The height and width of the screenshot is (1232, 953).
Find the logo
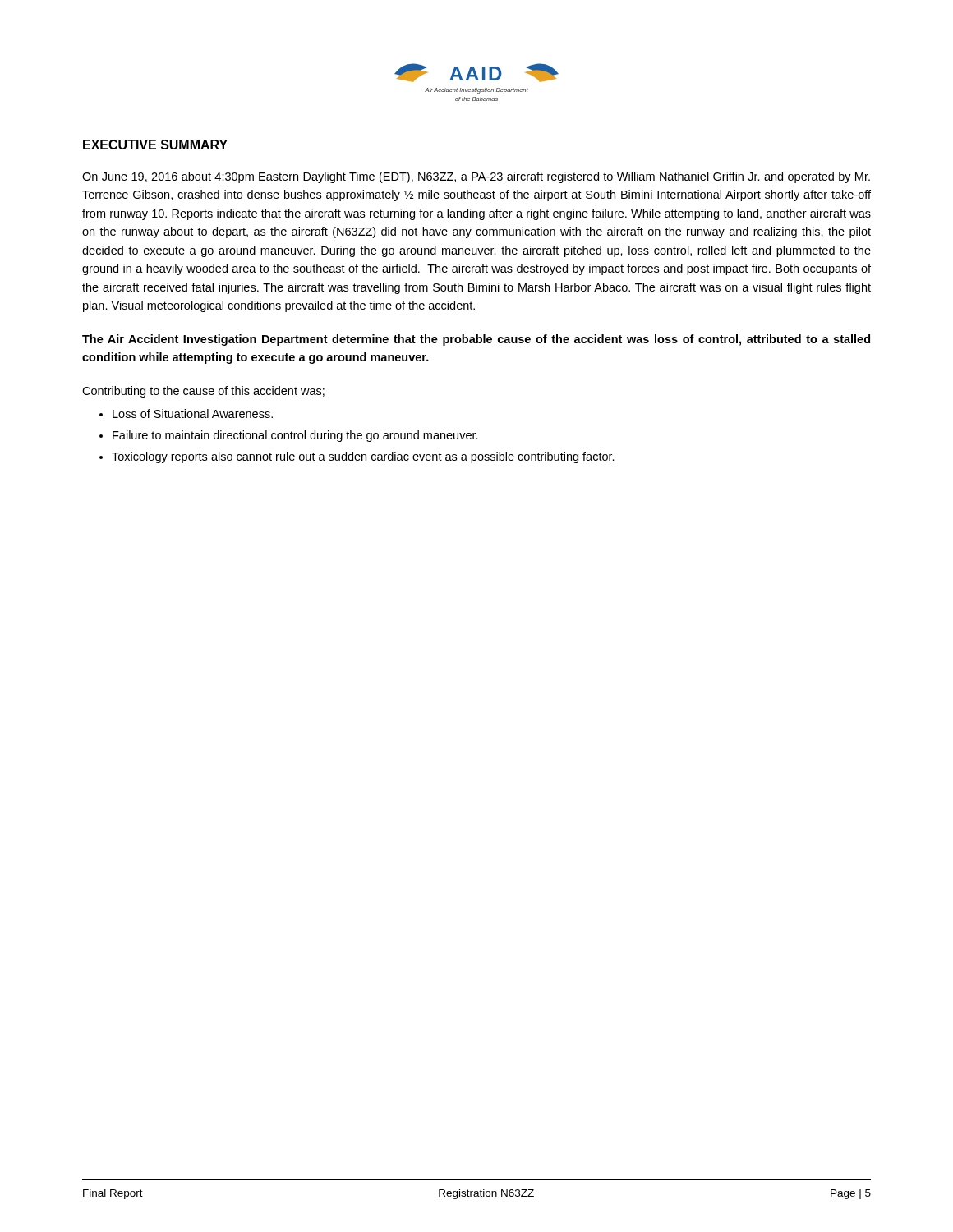(x=476, y=81)
